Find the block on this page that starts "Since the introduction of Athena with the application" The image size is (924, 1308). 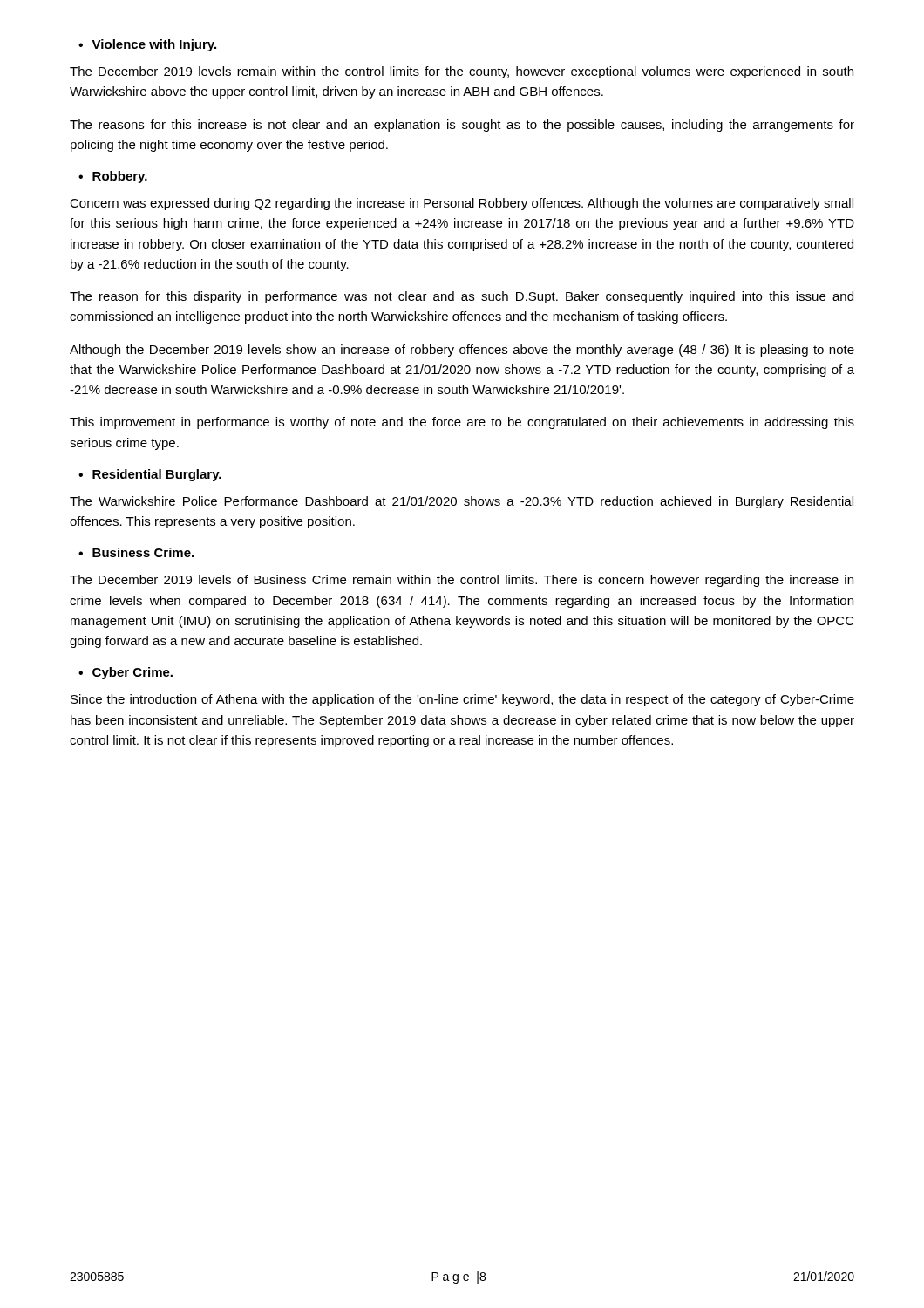[462, 719]
